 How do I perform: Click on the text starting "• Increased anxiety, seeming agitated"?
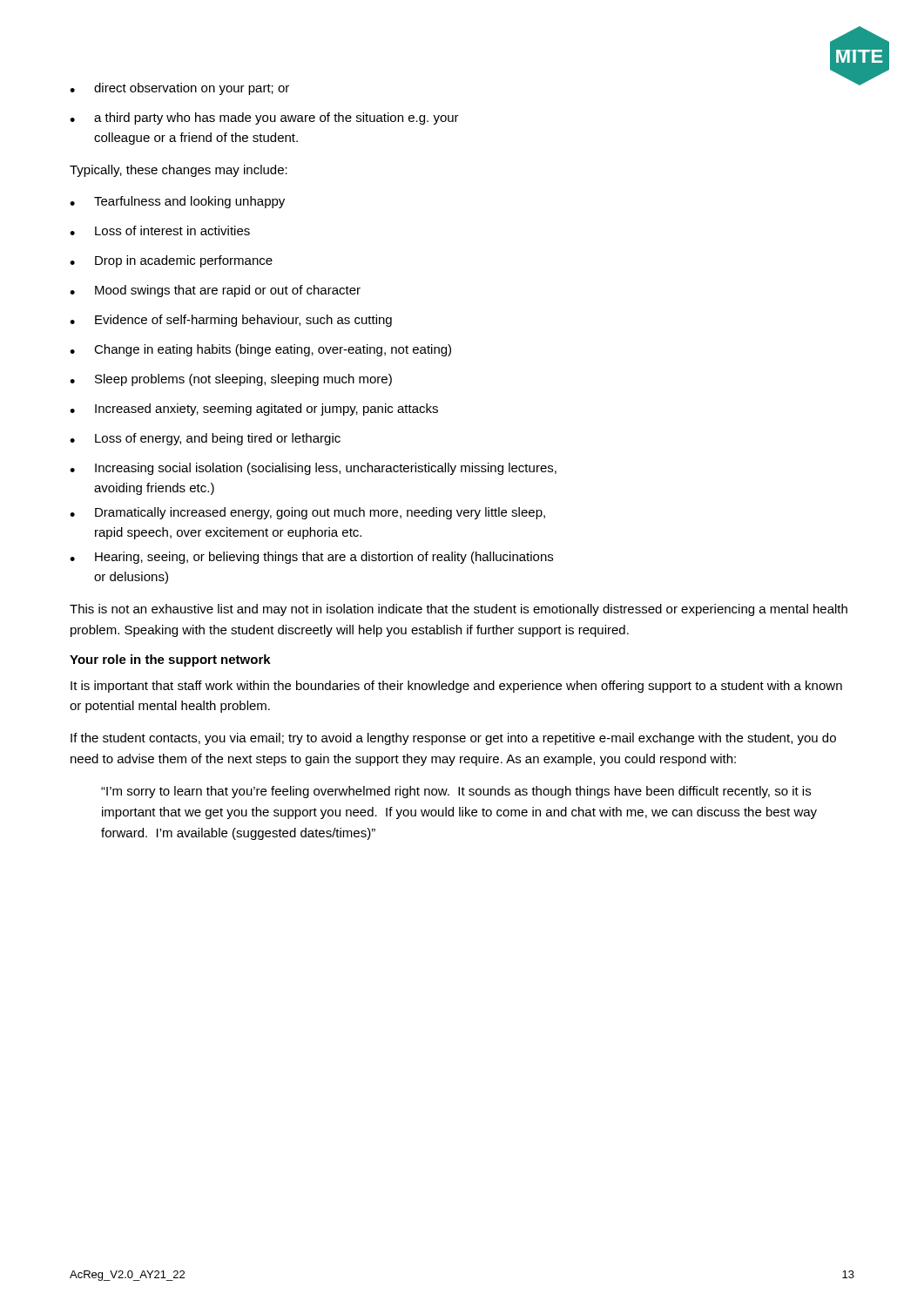point(254,410)
